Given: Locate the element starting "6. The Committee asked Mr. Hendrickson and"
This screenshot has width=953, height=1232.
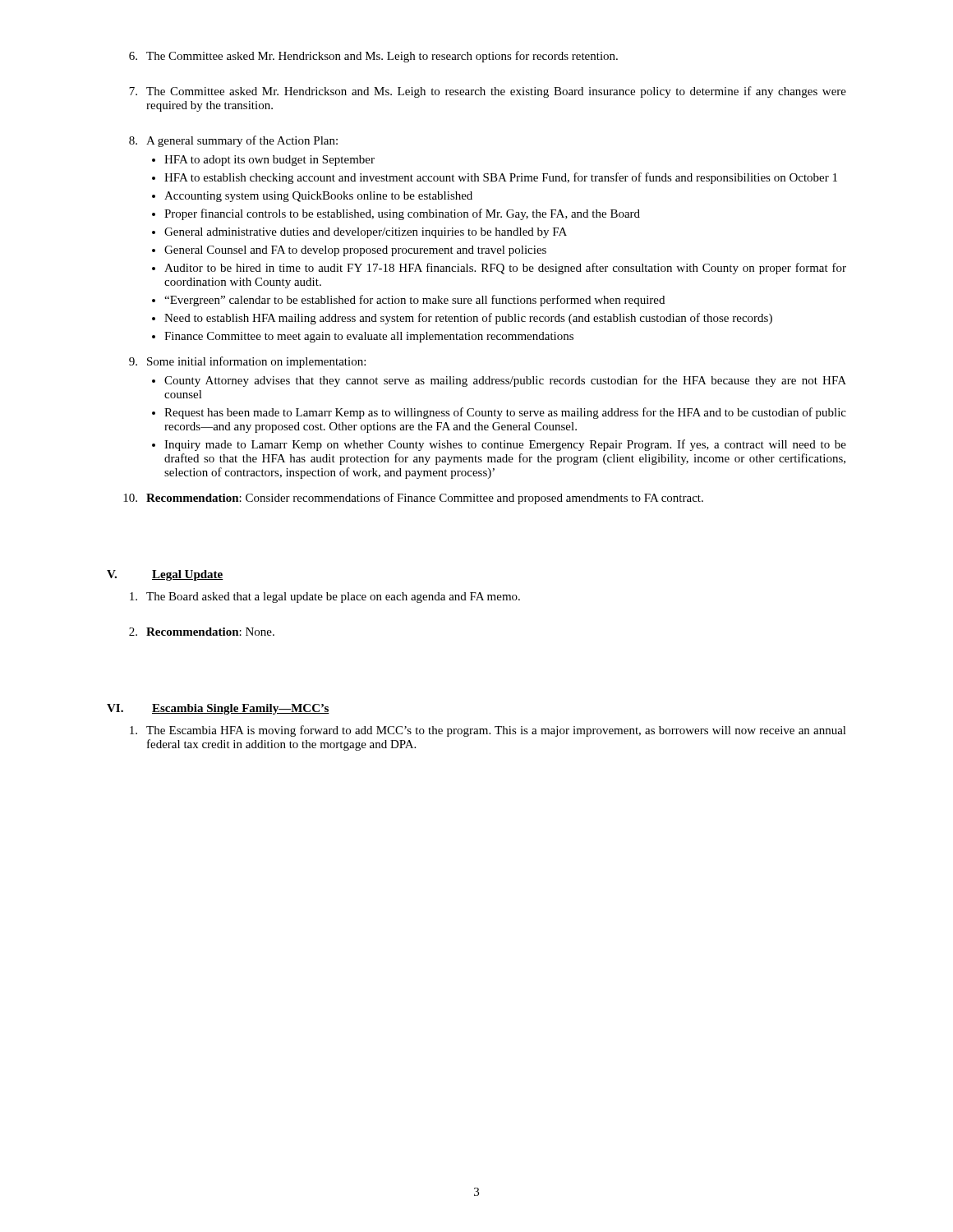Looking at the screenshot, I should coord(476,56).
